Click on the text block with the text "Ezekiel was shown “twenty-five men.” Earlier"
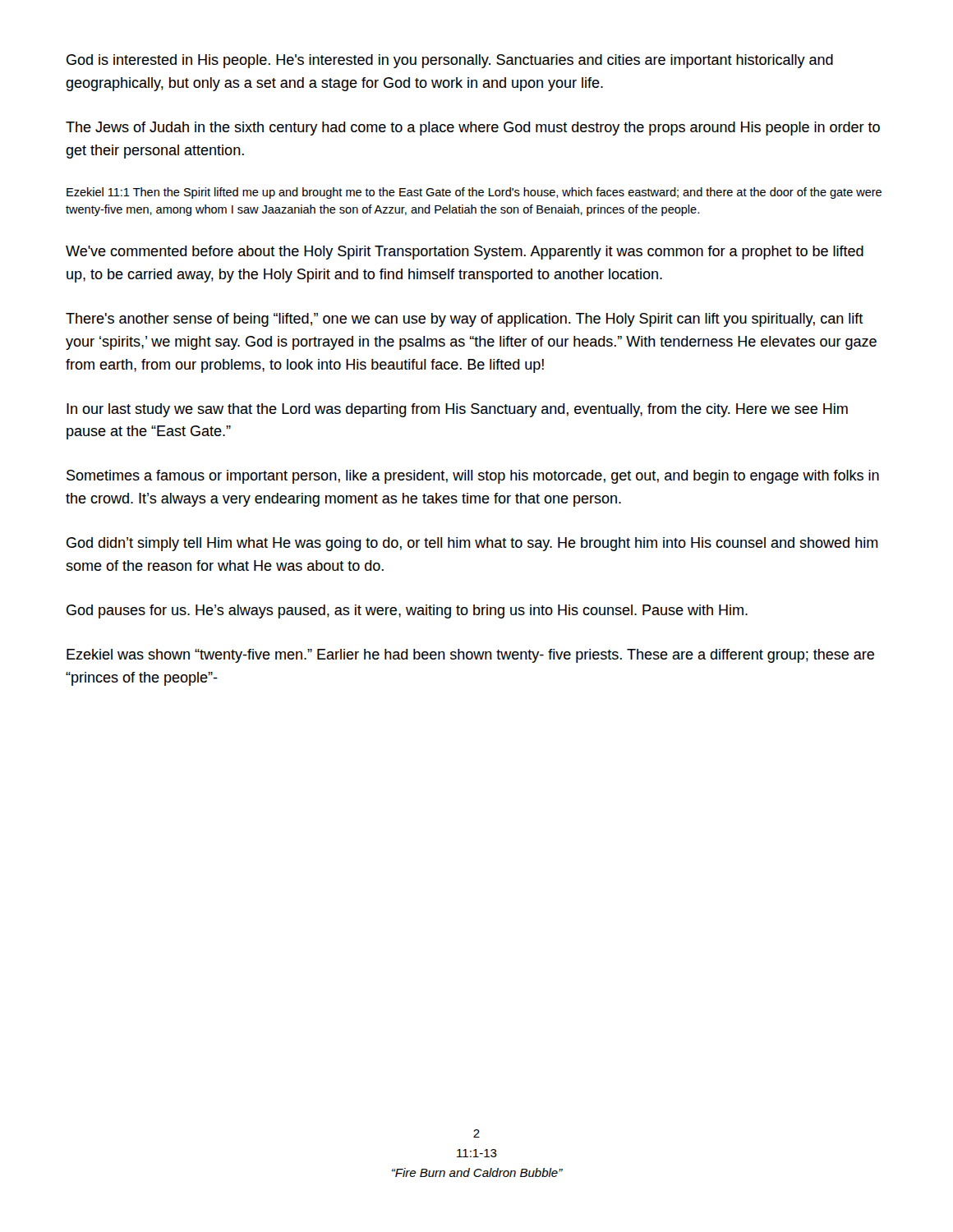Image resolution: width=953 pixels, height=1232 pixels. (470, 666)
